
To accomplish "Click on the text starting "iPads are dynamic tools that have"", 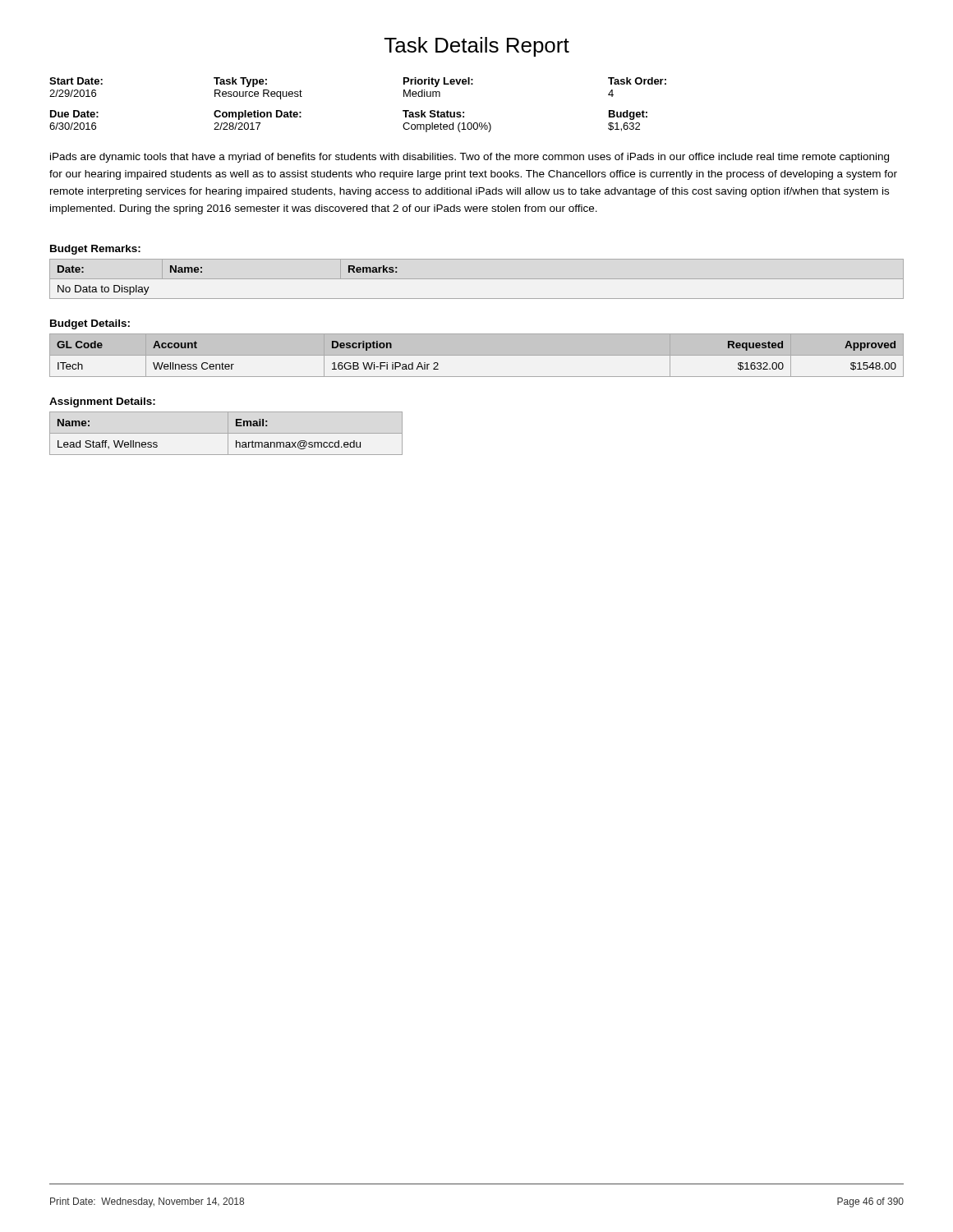I will point(473,182).
